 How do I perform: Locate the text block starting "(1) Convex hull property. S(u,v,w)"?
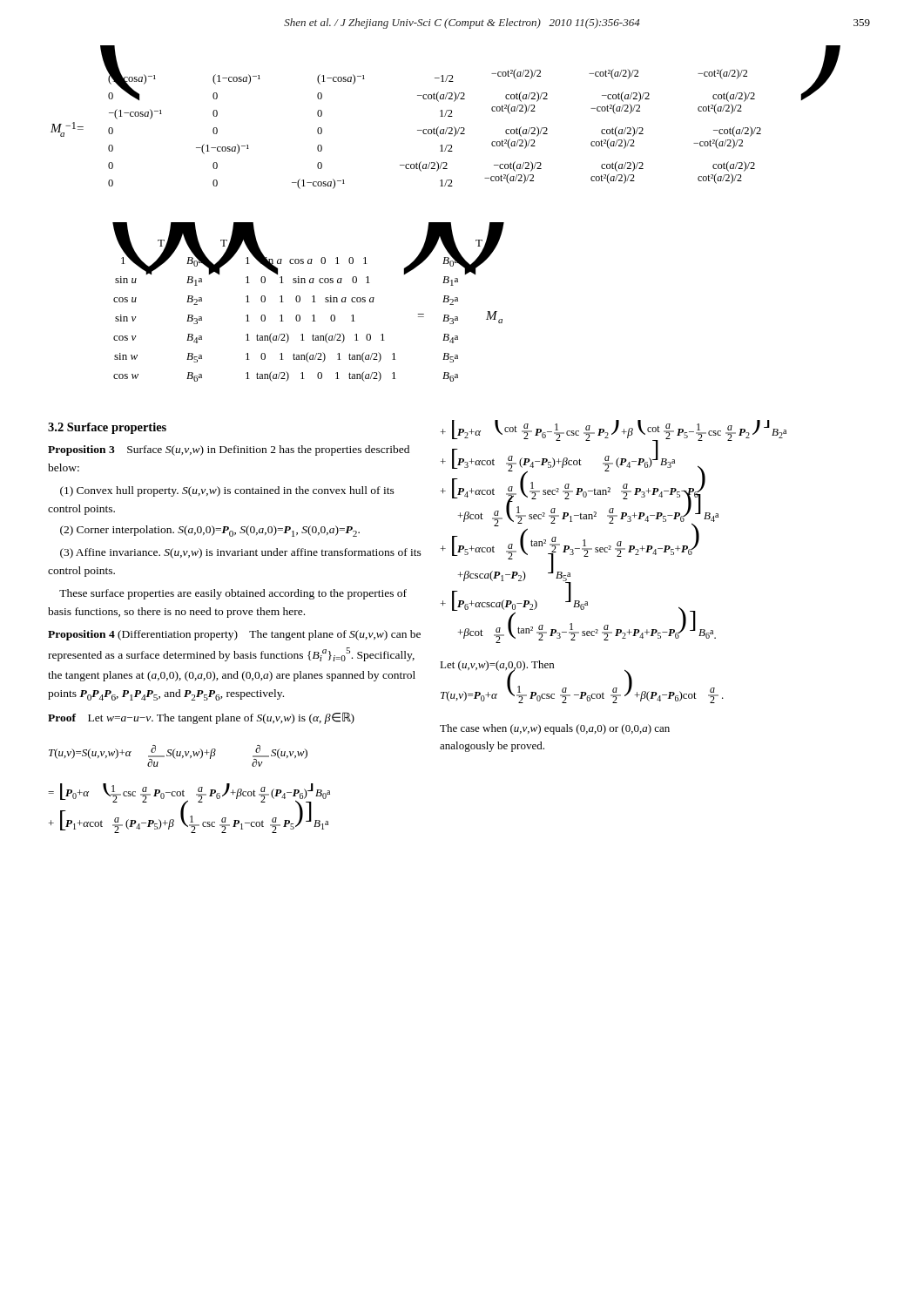point(221,499)
